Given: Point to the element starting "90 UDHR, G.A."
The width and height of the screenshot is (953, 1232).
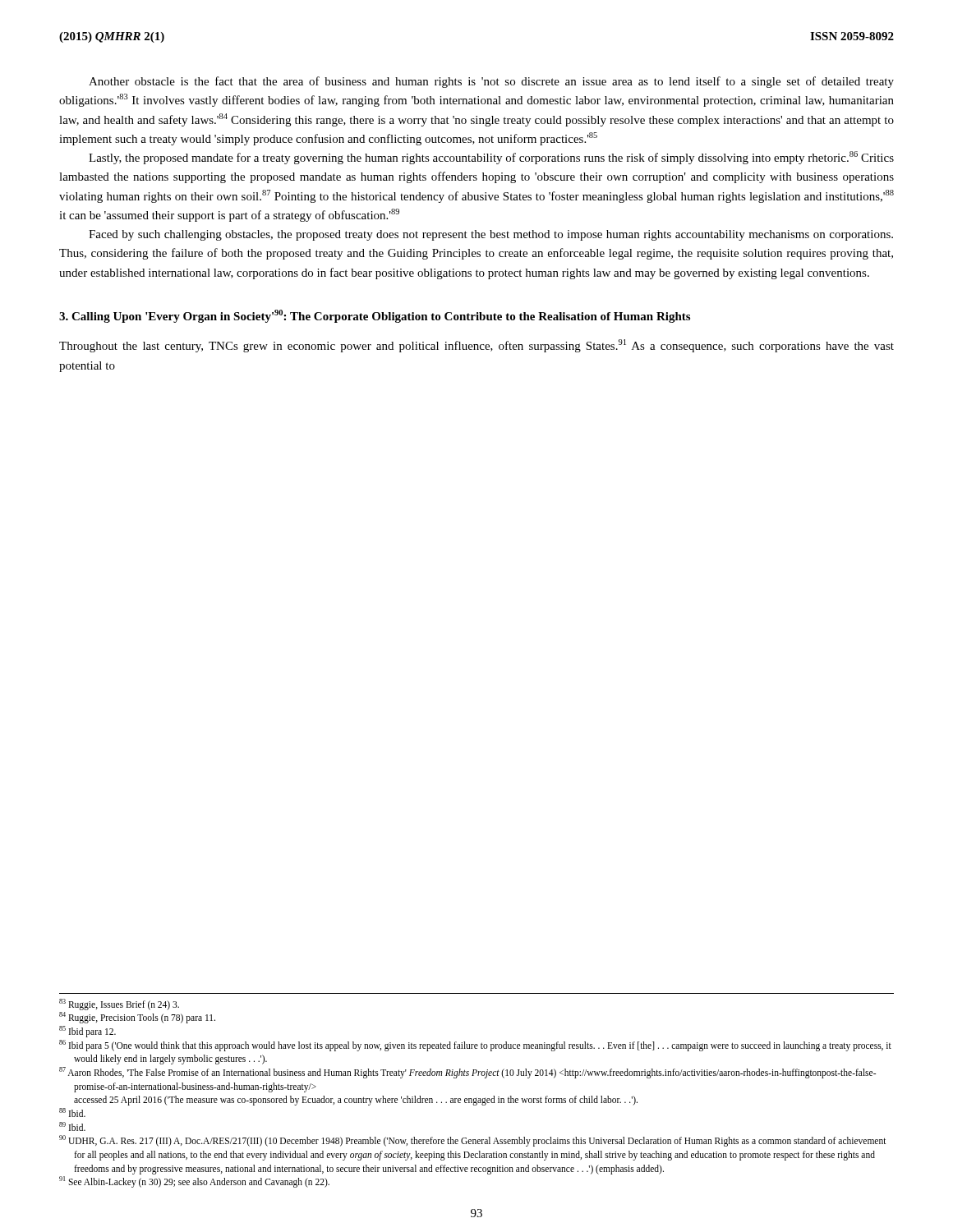Looking at the screenshot, I should [473, 1154].
